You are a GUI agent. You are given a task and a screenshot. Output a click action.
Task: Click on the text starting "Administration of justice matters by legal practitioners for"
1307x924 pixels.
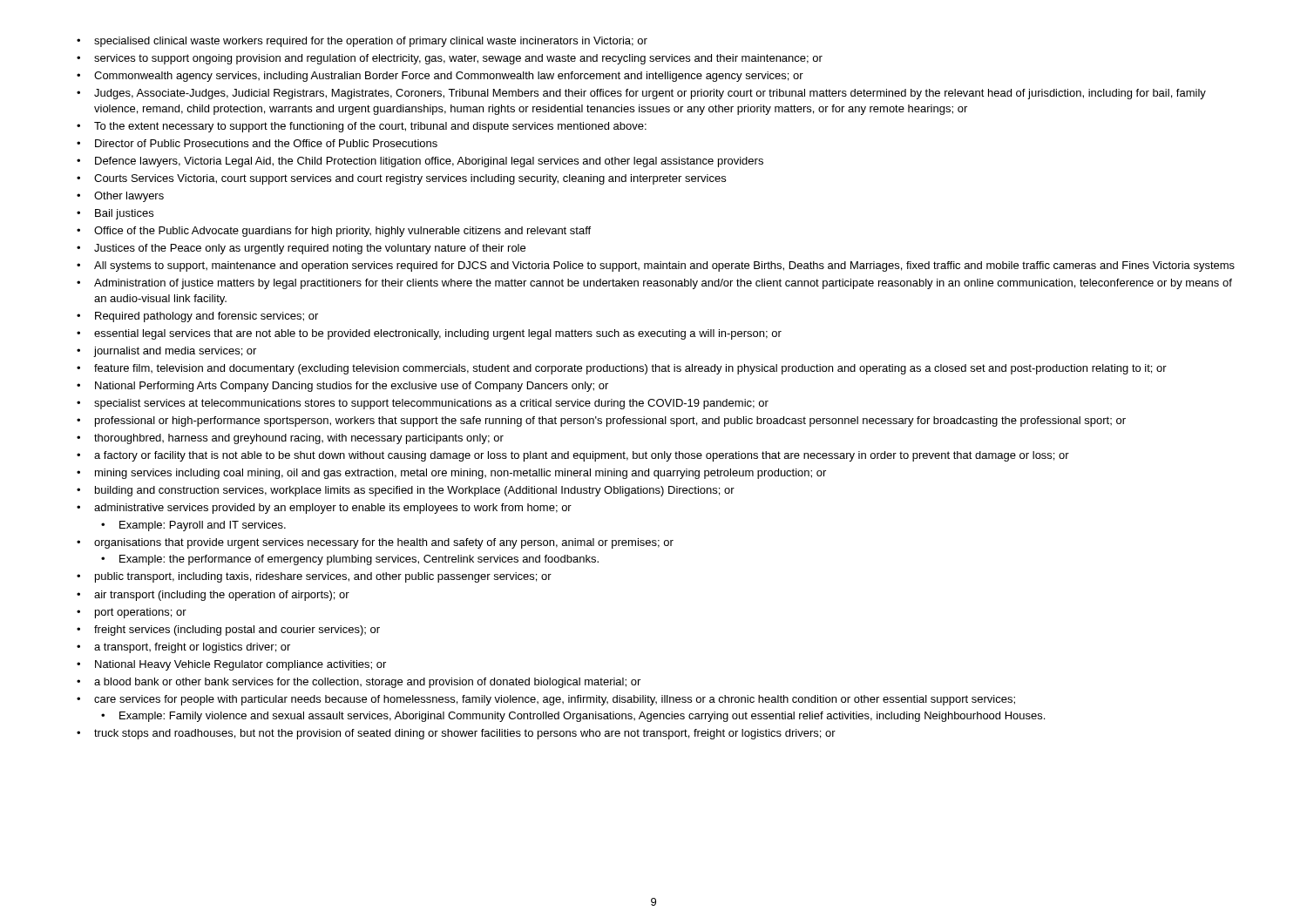pos(663,290)
